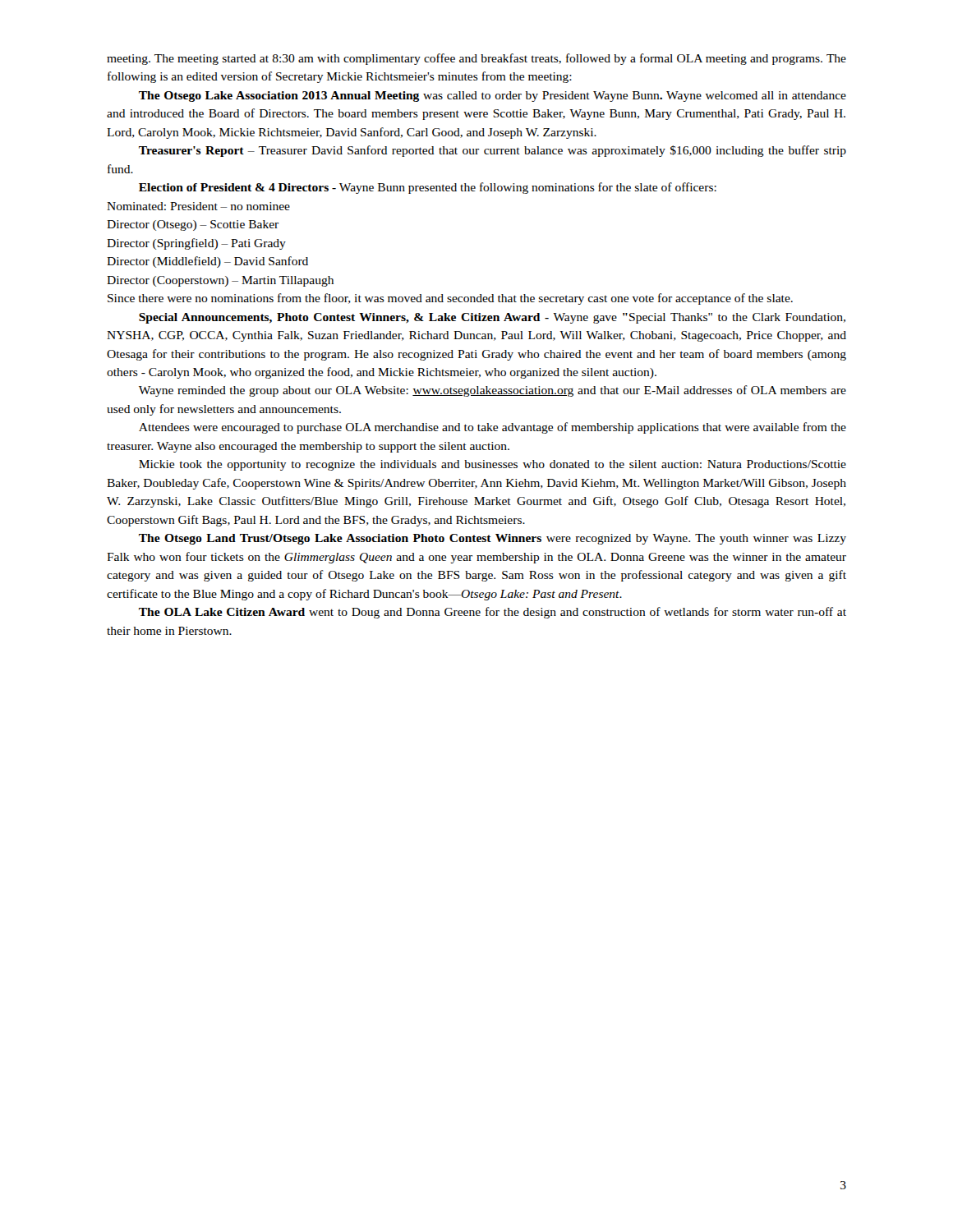
Task: Navigate to the region starting "Director (Otsego) –"
Action: (193, 225)
